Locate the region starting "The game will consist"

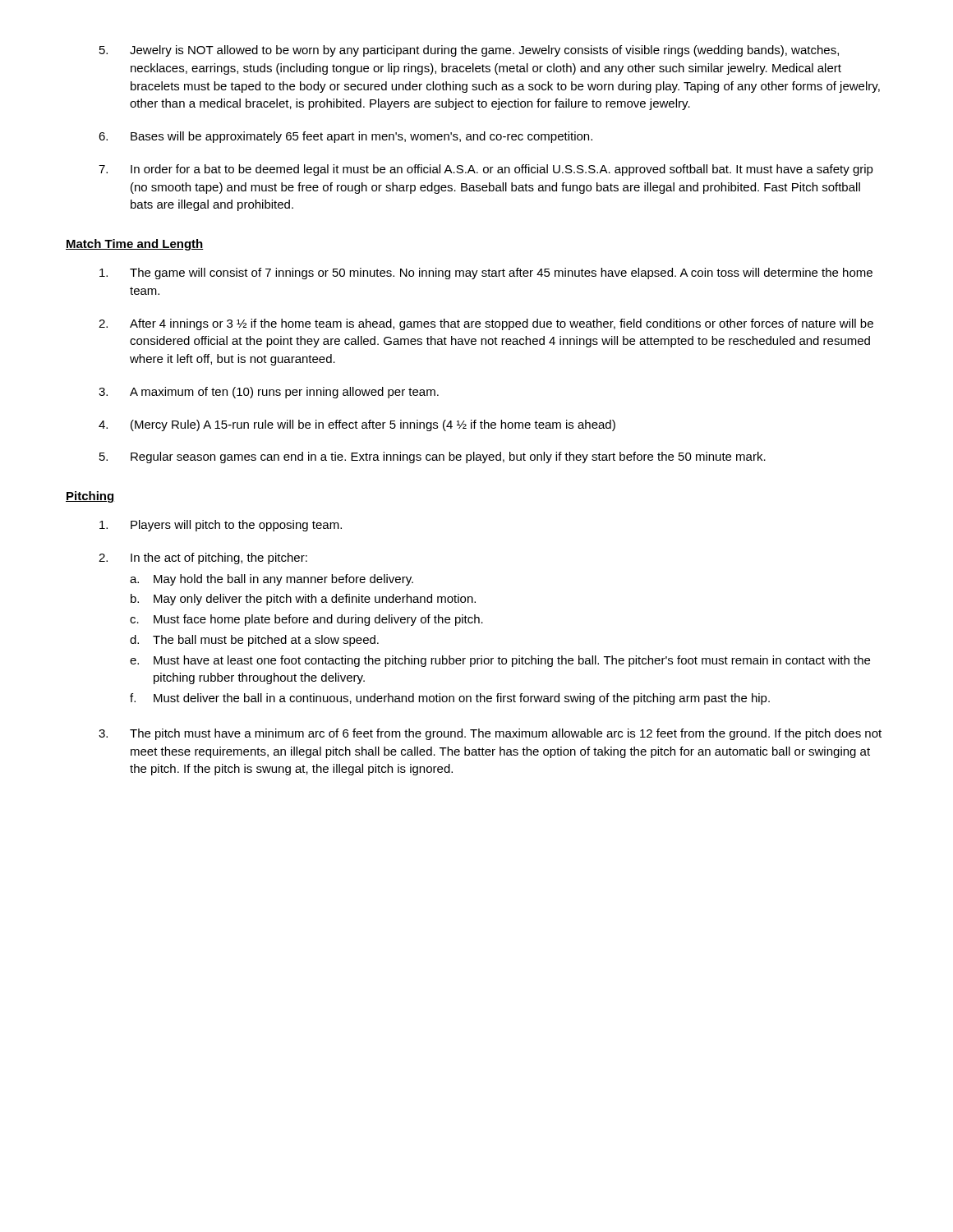[x=493, y=282]
